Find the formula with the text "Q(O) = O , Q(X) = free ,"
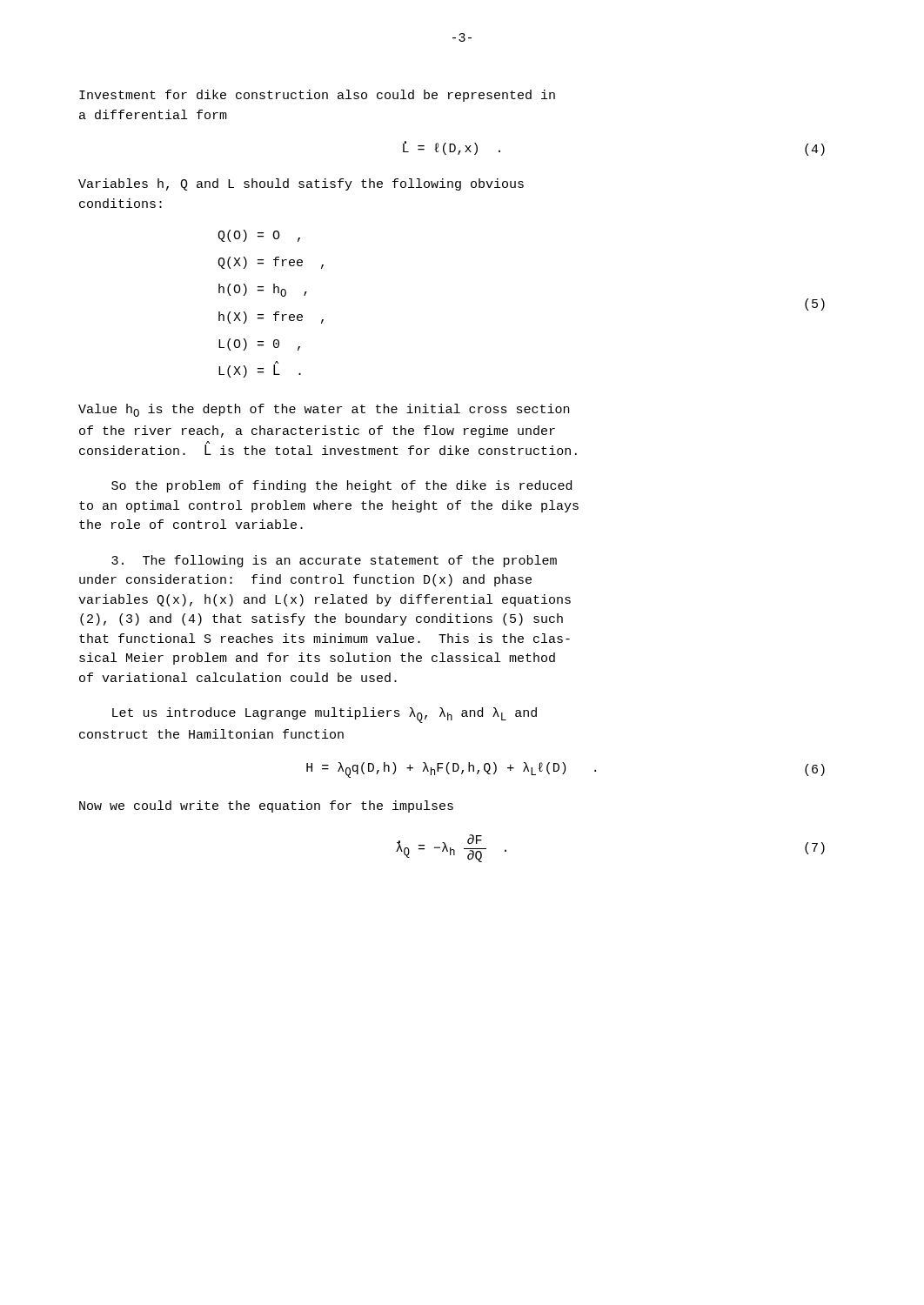The width and height of the screenshot is (924, 1305). tap(259, 236)
